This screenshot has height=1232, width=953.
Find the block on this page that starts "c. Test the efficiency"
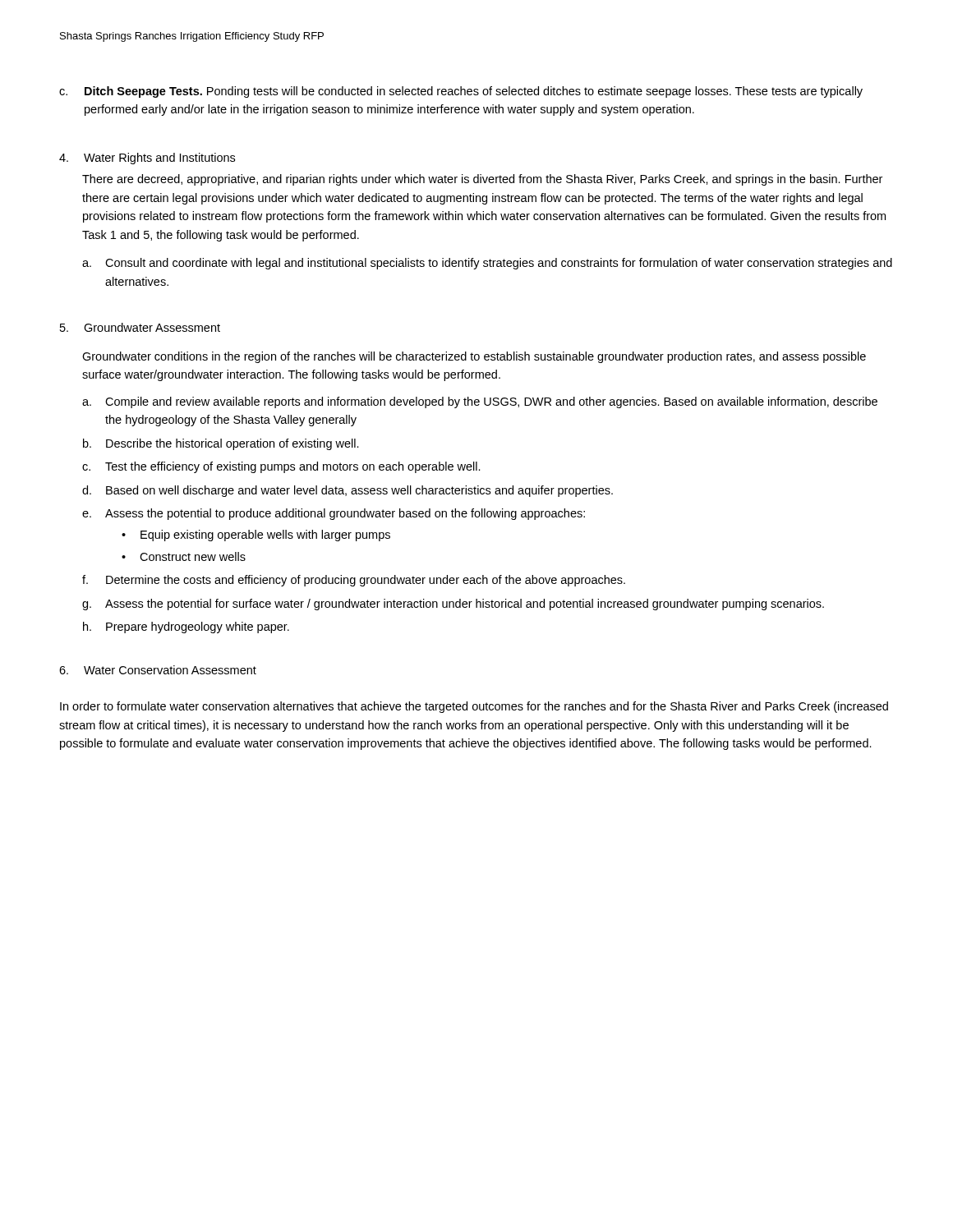(282, 467)
